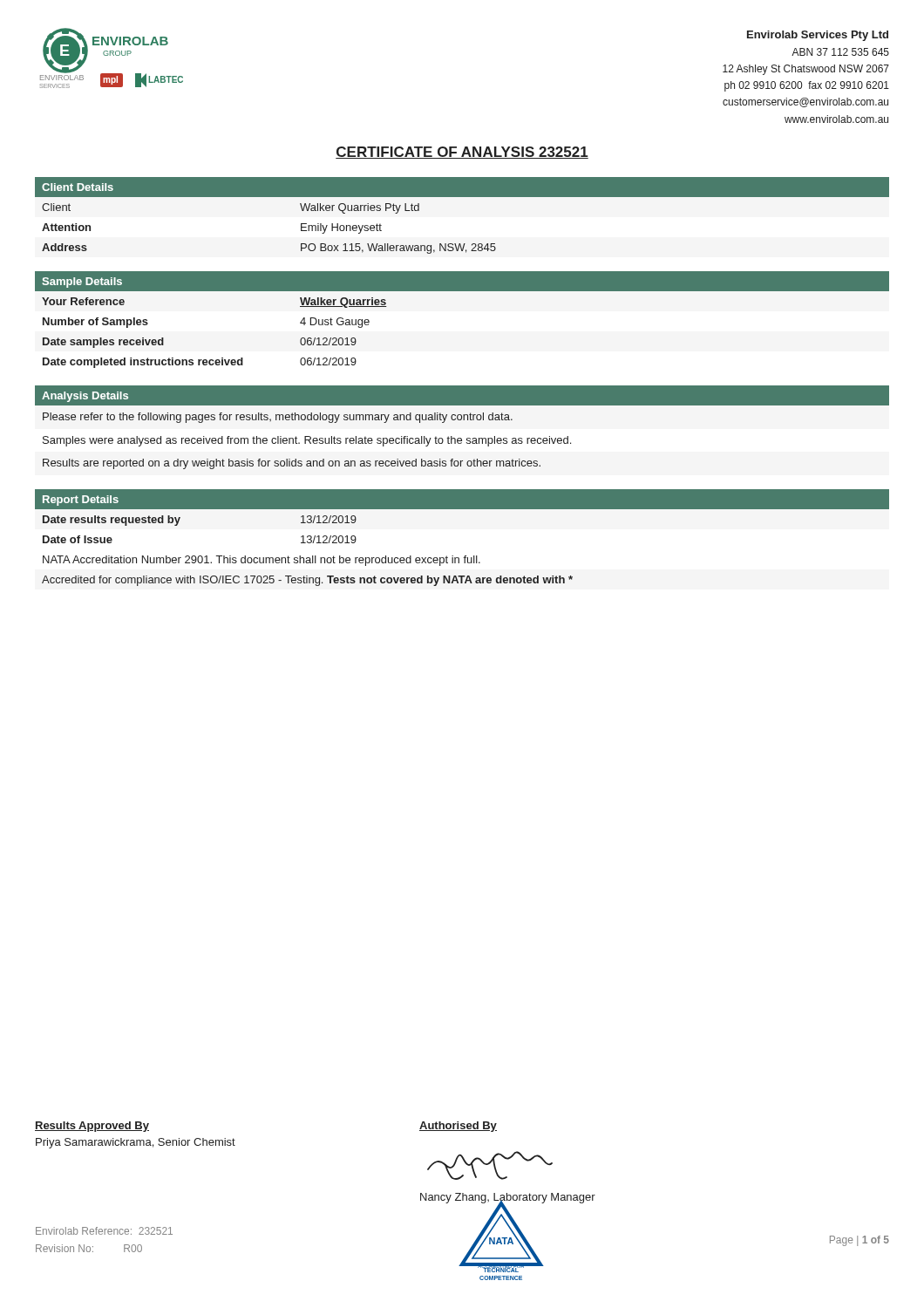Locate the element starting "CERTIFICATE OF ANALYSIS"
This screenshot has height=1308, width=924.
click(462, 152)
